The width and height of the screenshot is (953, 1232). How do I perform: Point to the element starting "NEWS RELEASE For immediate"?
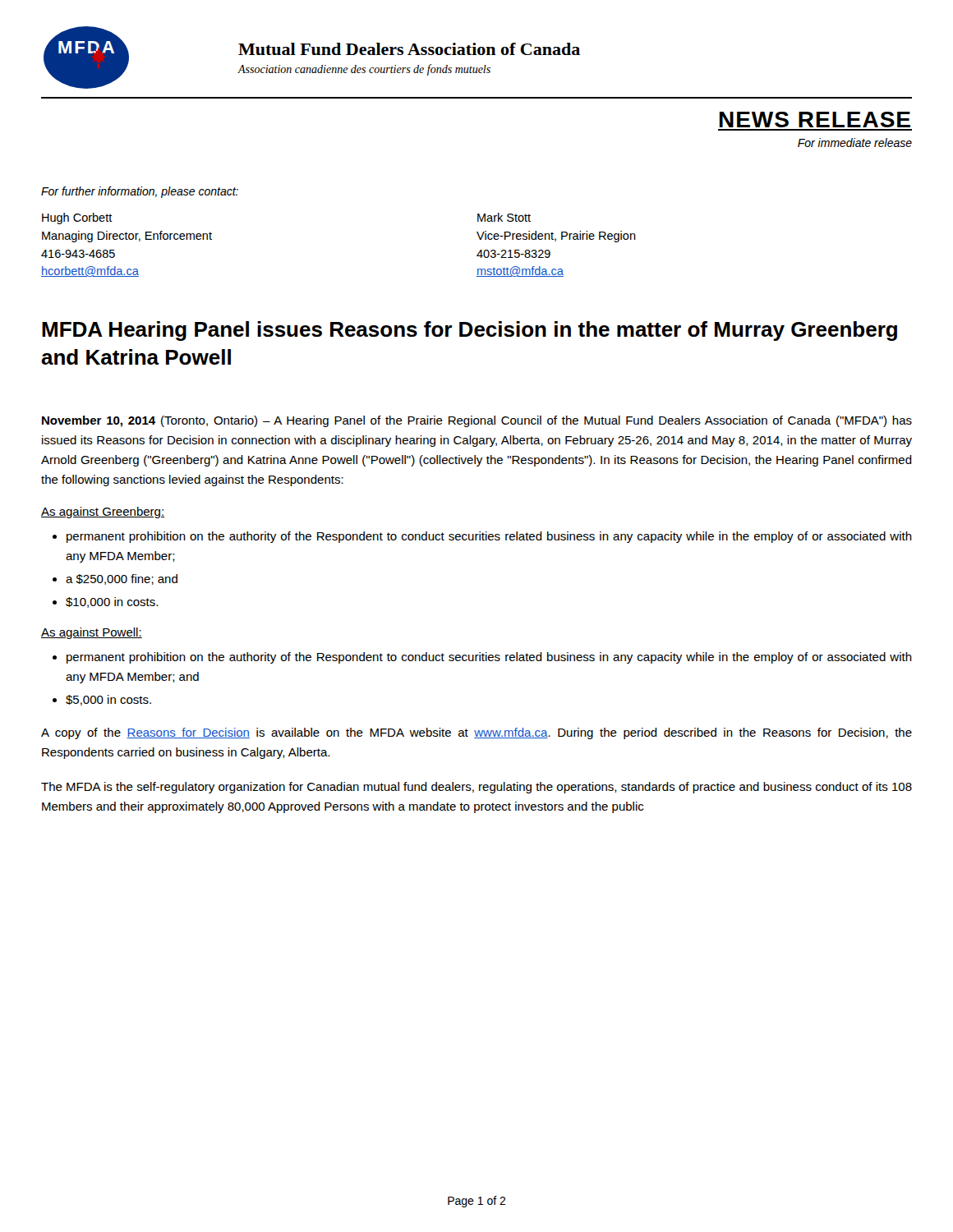click(815, 128)
